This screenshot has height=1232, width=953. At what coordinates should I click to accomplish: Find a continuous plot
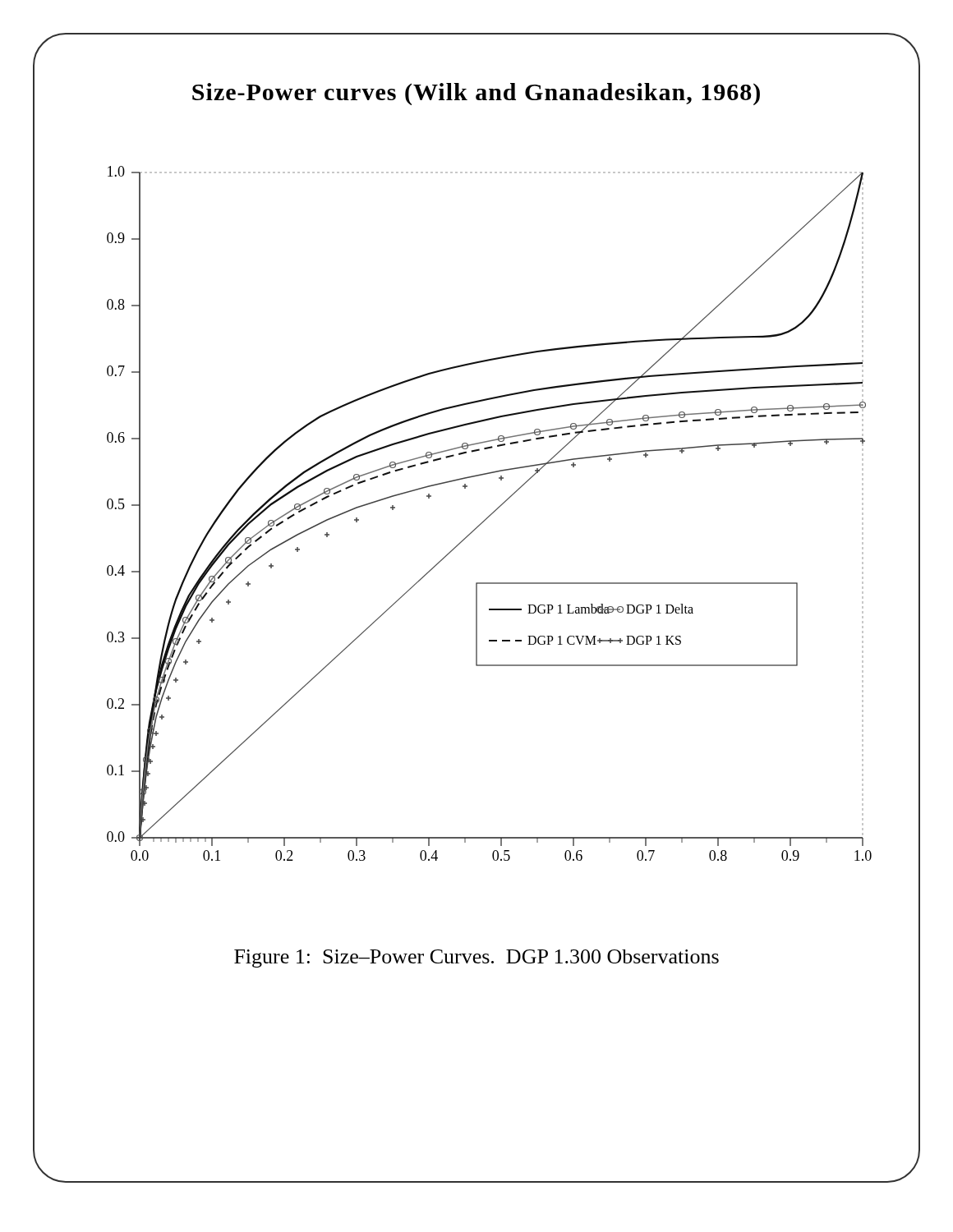(x=476, y=534)
